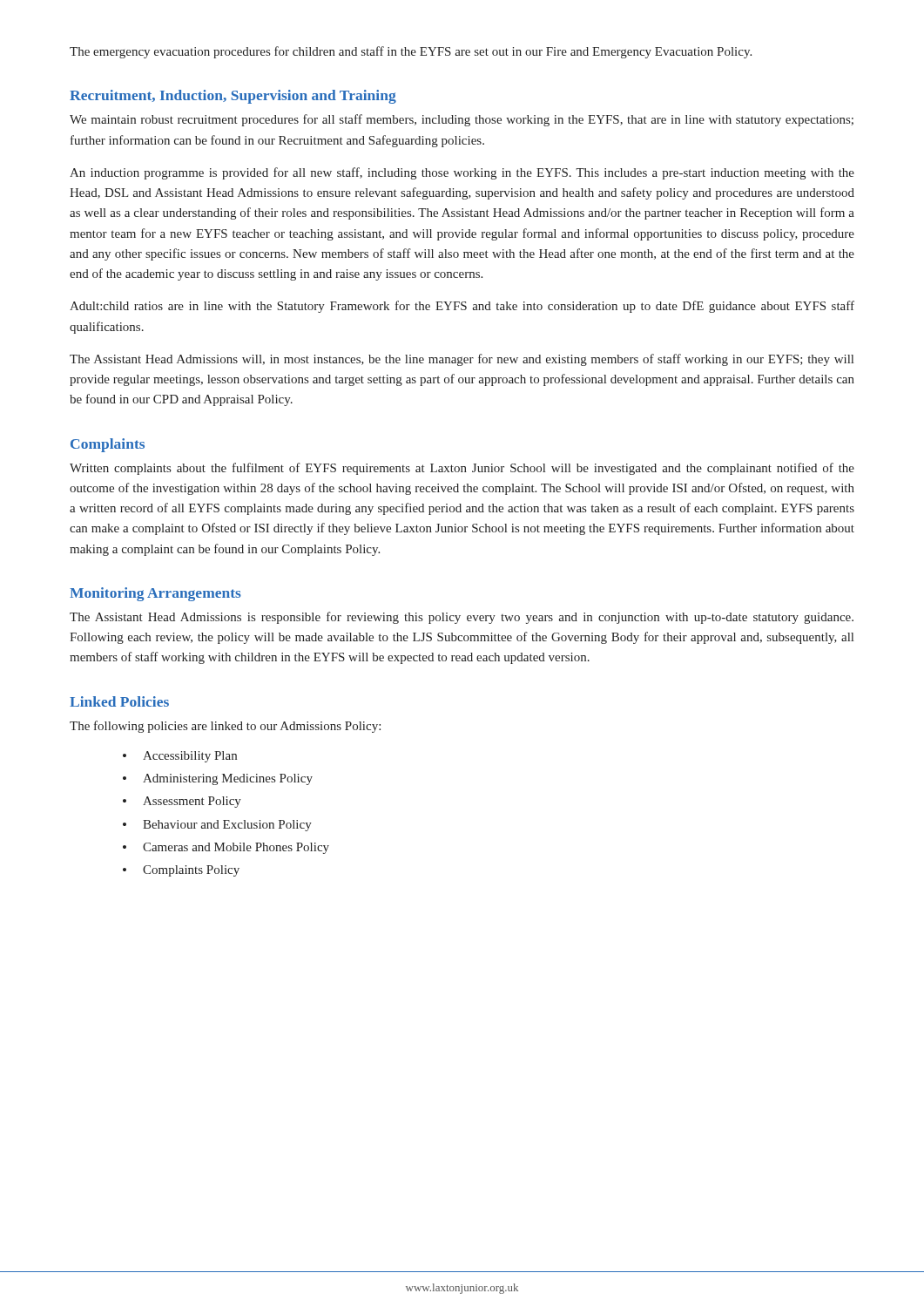Navigate to the element starting "•Assessment Policy"
Image resolution: width=924 pixels, height=1307 pixels.
click(x=182, y=802)
